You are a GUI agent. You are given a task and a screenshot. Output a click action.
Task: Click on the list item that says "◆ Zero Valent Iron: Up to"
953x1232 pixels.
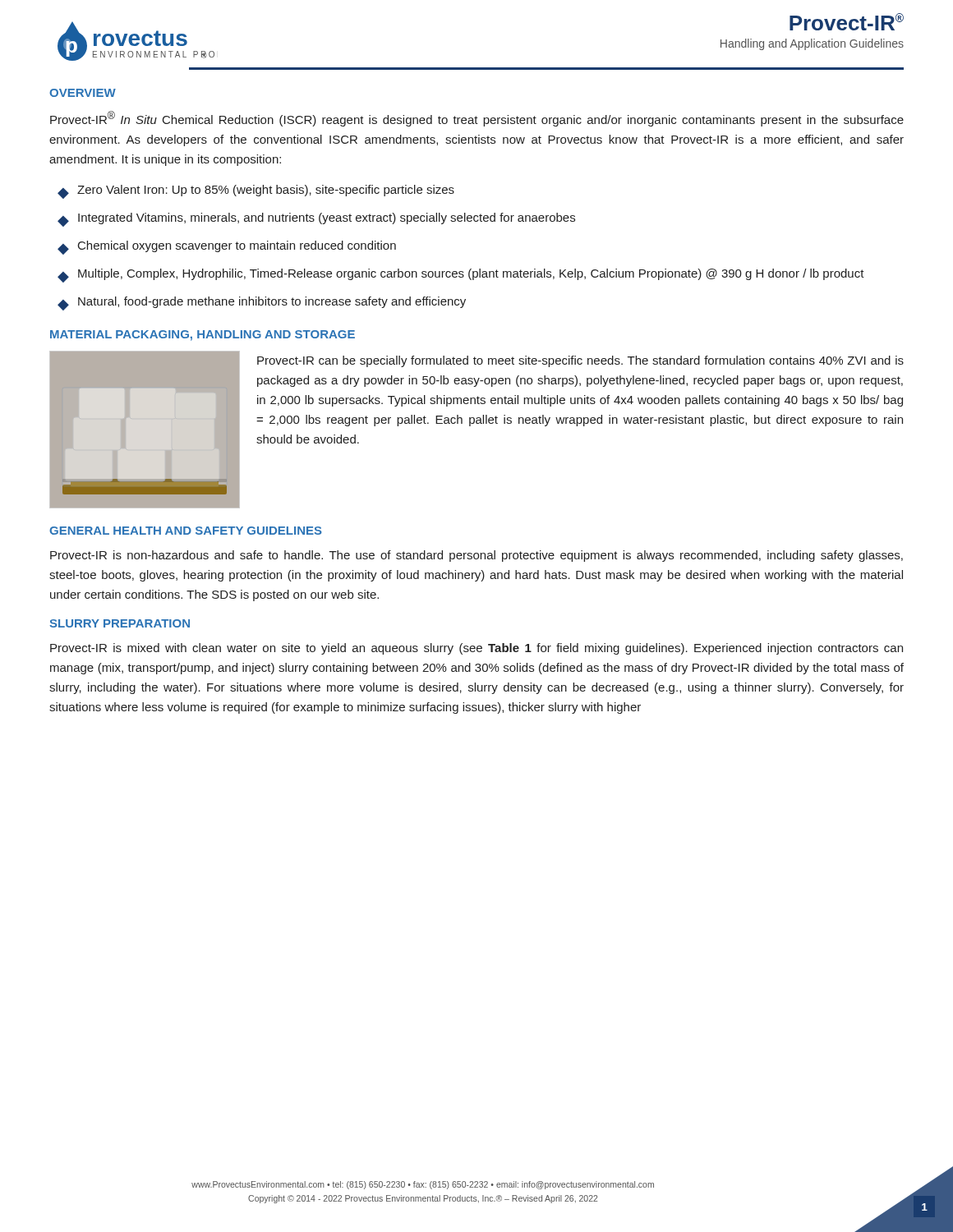pos(256,192)
